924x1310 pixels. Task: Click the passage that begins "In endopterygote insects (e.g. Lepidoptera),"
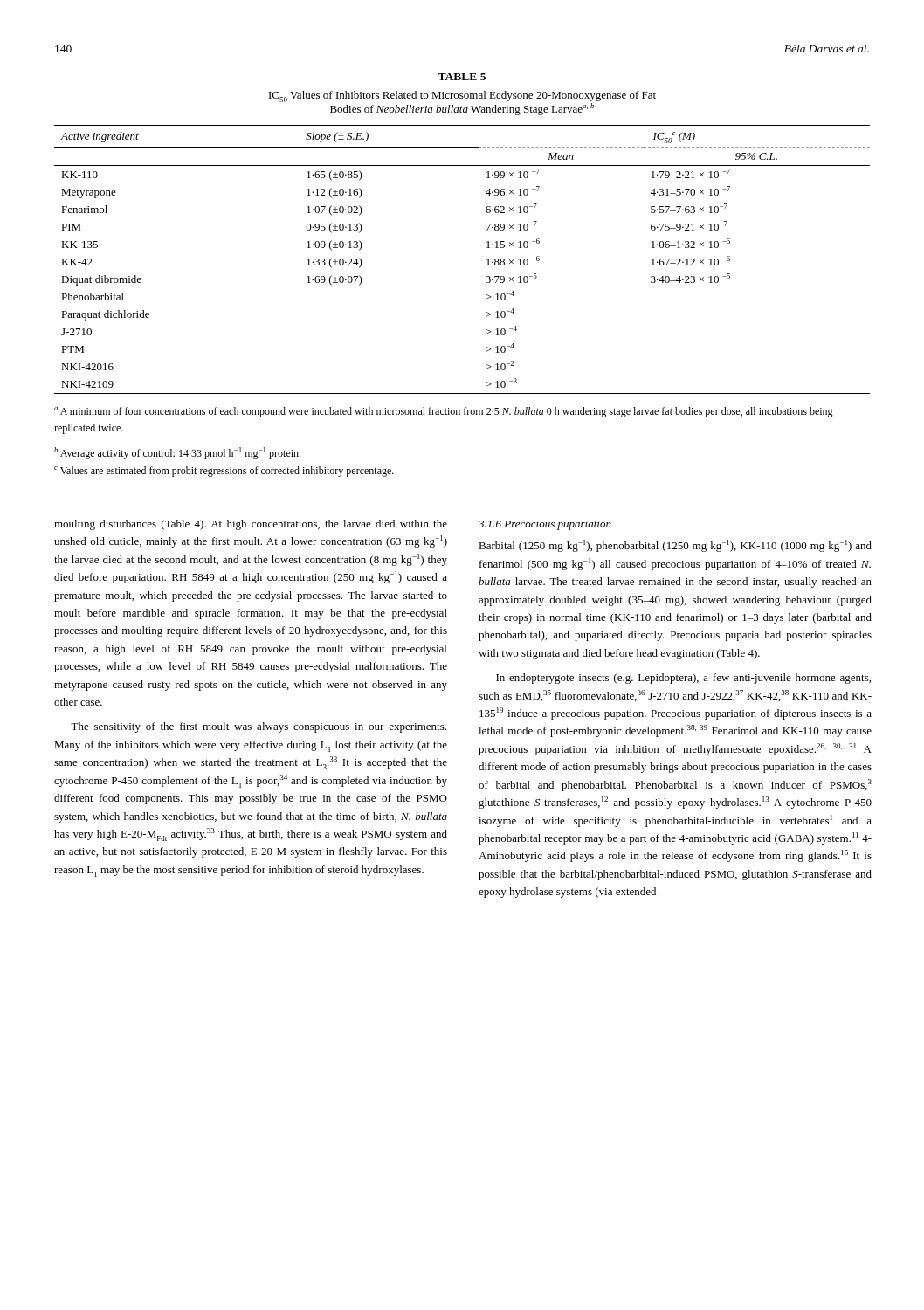[x=675, y=785]
